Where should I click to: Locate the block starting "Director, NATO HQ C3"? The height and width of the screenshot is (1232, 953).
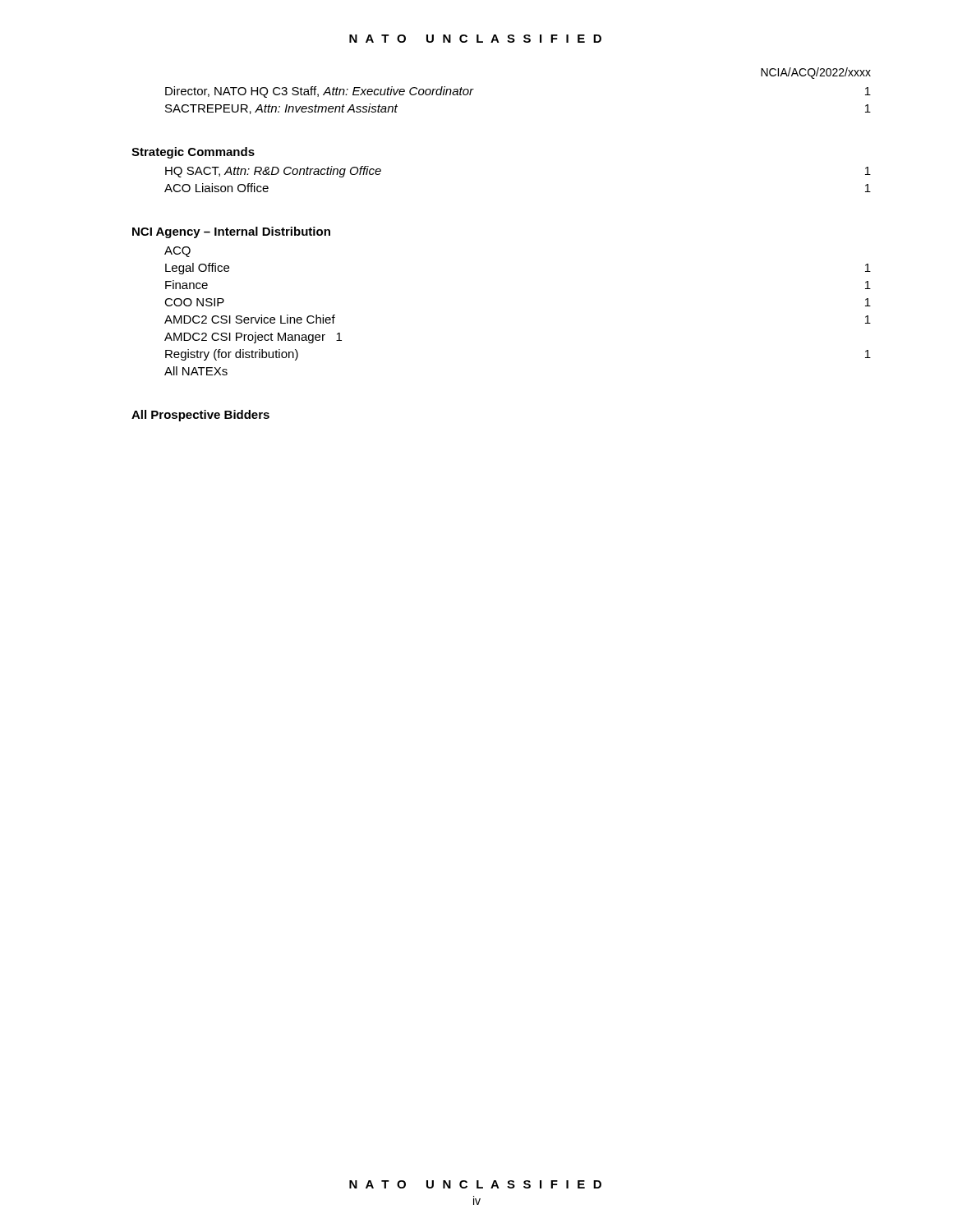327,92
